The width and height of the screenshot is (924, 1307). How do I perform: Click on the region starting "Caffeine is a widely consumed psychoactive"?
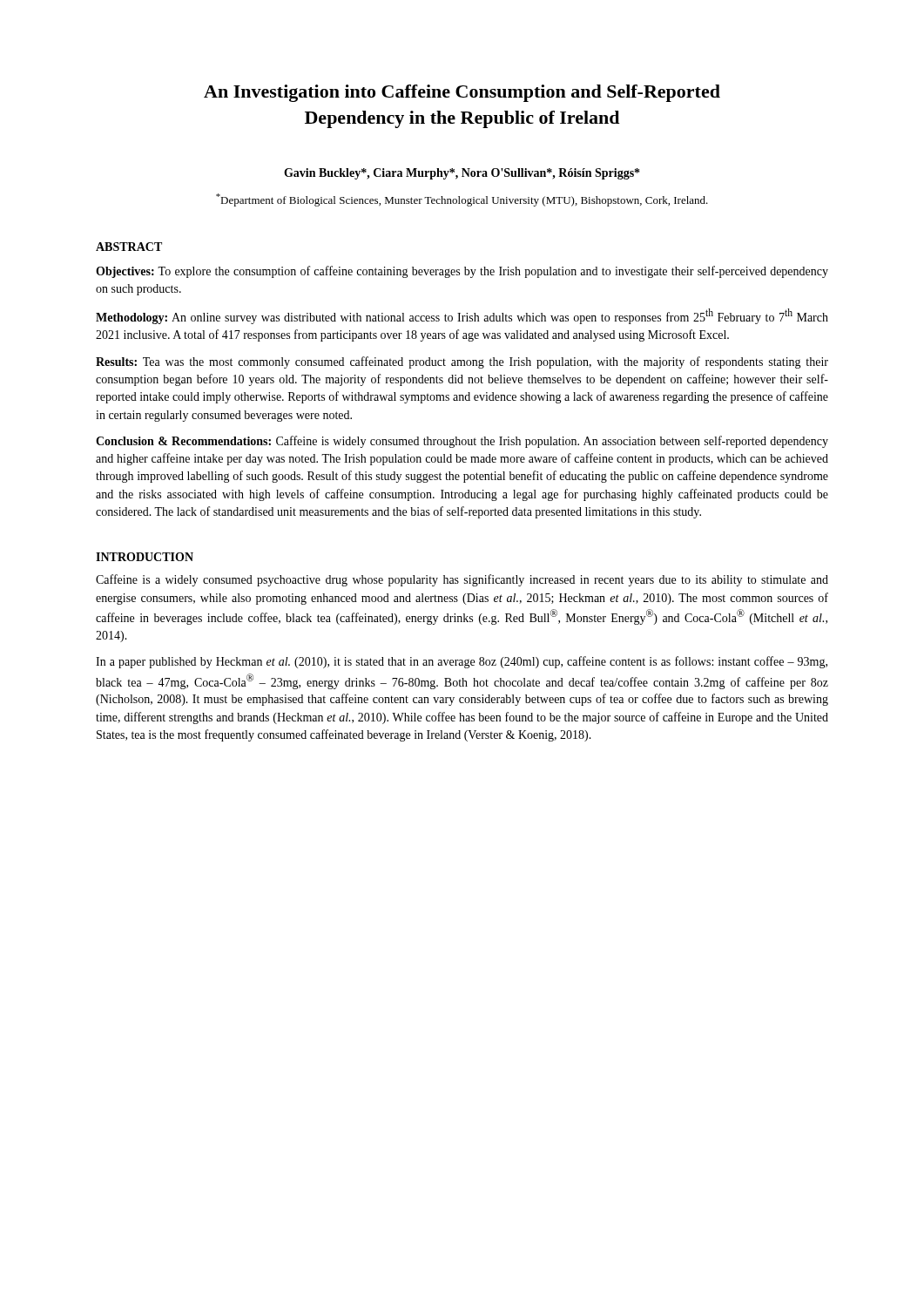click(462, 658)
